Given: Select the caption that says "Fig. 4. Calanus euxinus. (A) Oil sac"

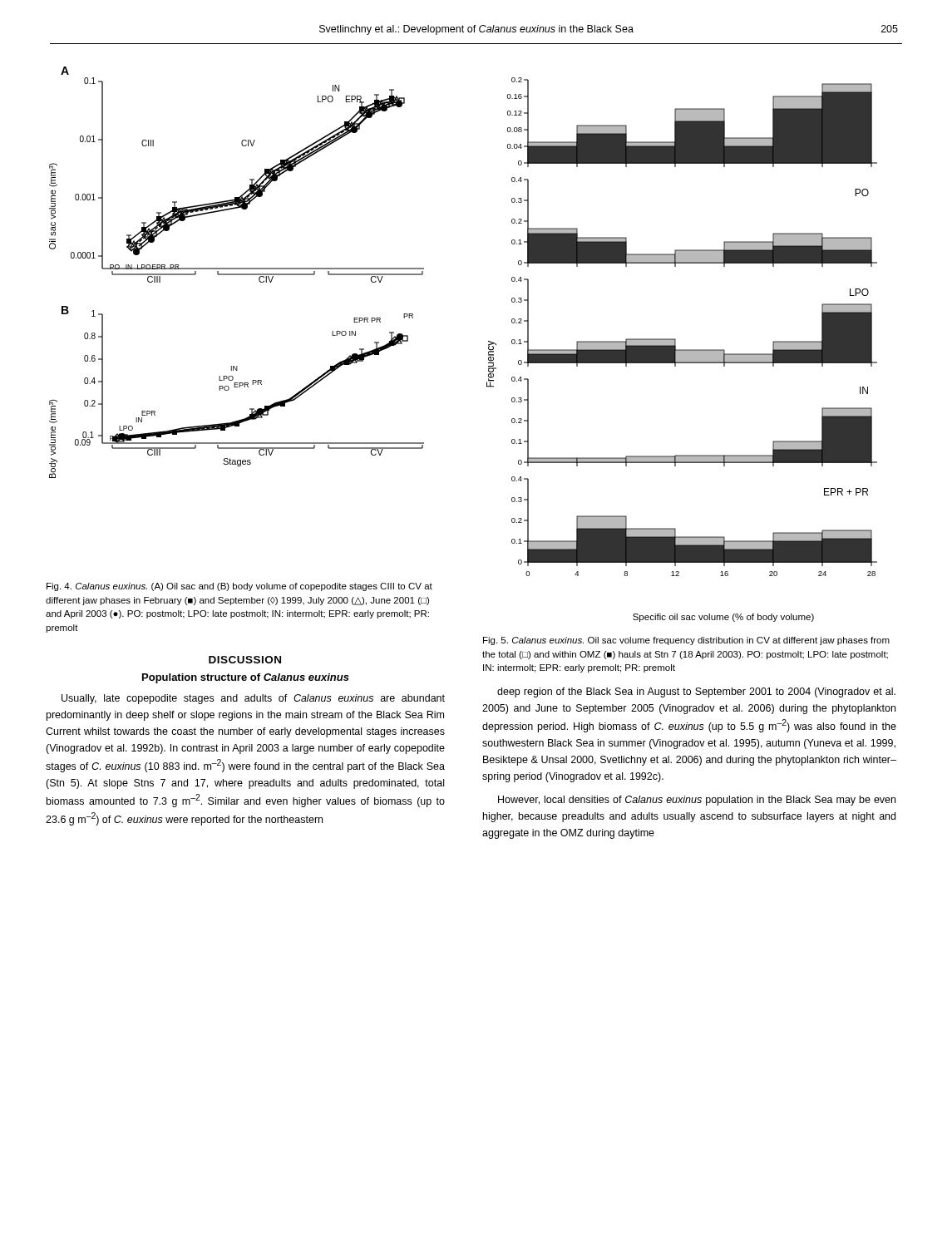Looking at the screenshot, I should pyautogui.click(x=239, y=607).
